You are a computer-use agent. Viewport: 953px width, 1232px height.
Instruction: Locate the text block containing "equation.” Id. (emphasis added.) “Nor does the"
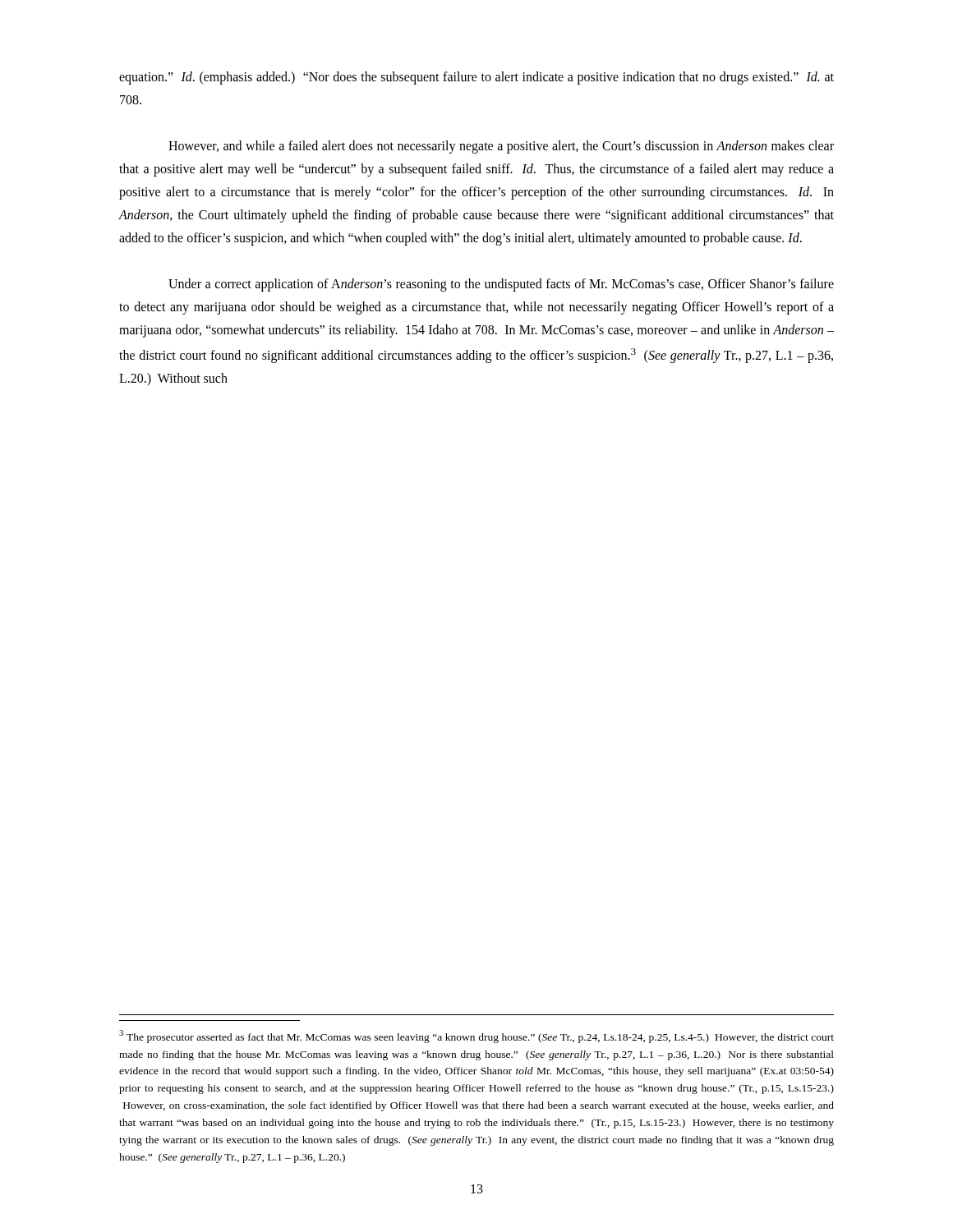[x=476, y=89]
